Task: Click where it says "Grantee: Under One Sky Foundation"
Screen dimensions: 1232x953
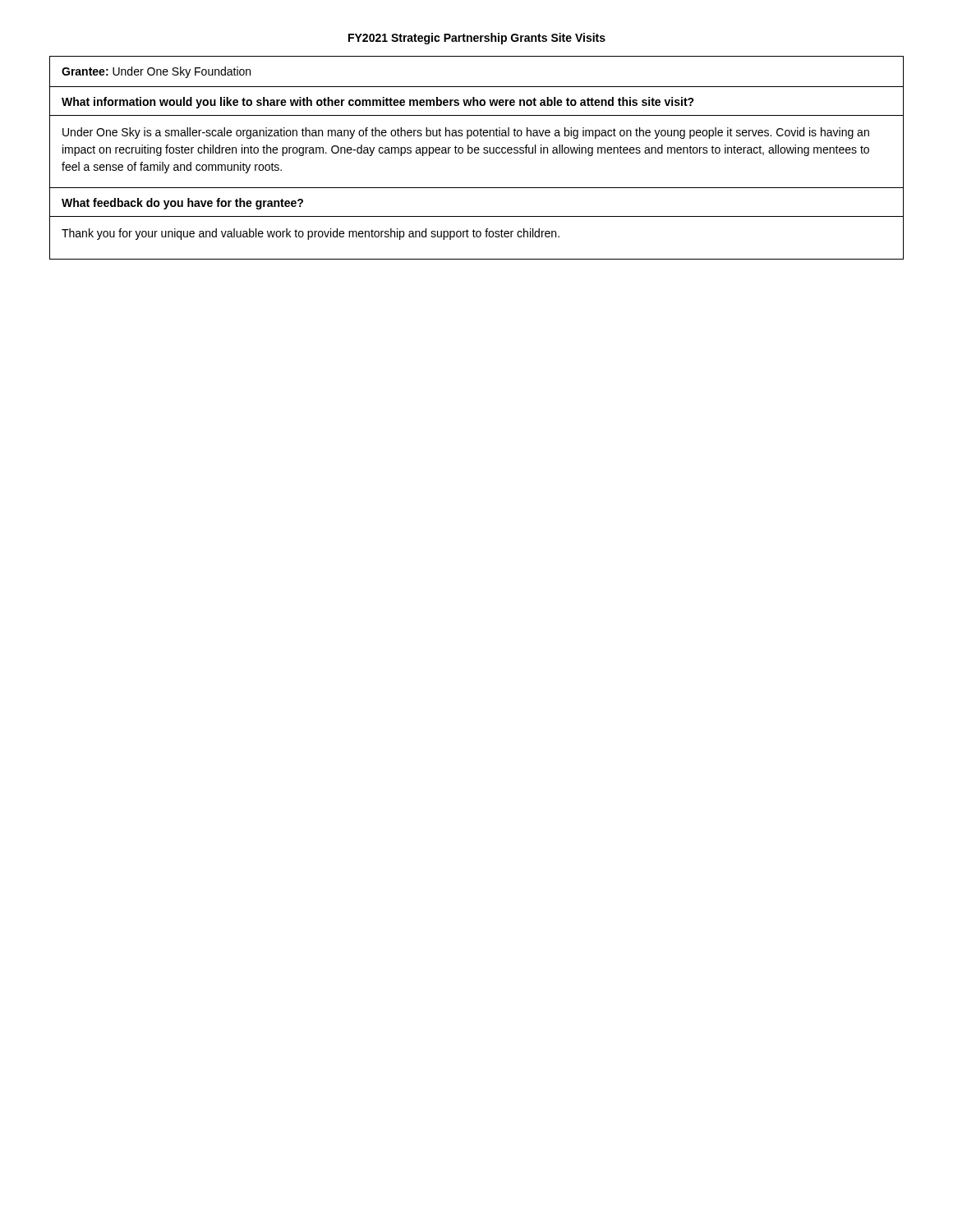Action: coord(157,71)
